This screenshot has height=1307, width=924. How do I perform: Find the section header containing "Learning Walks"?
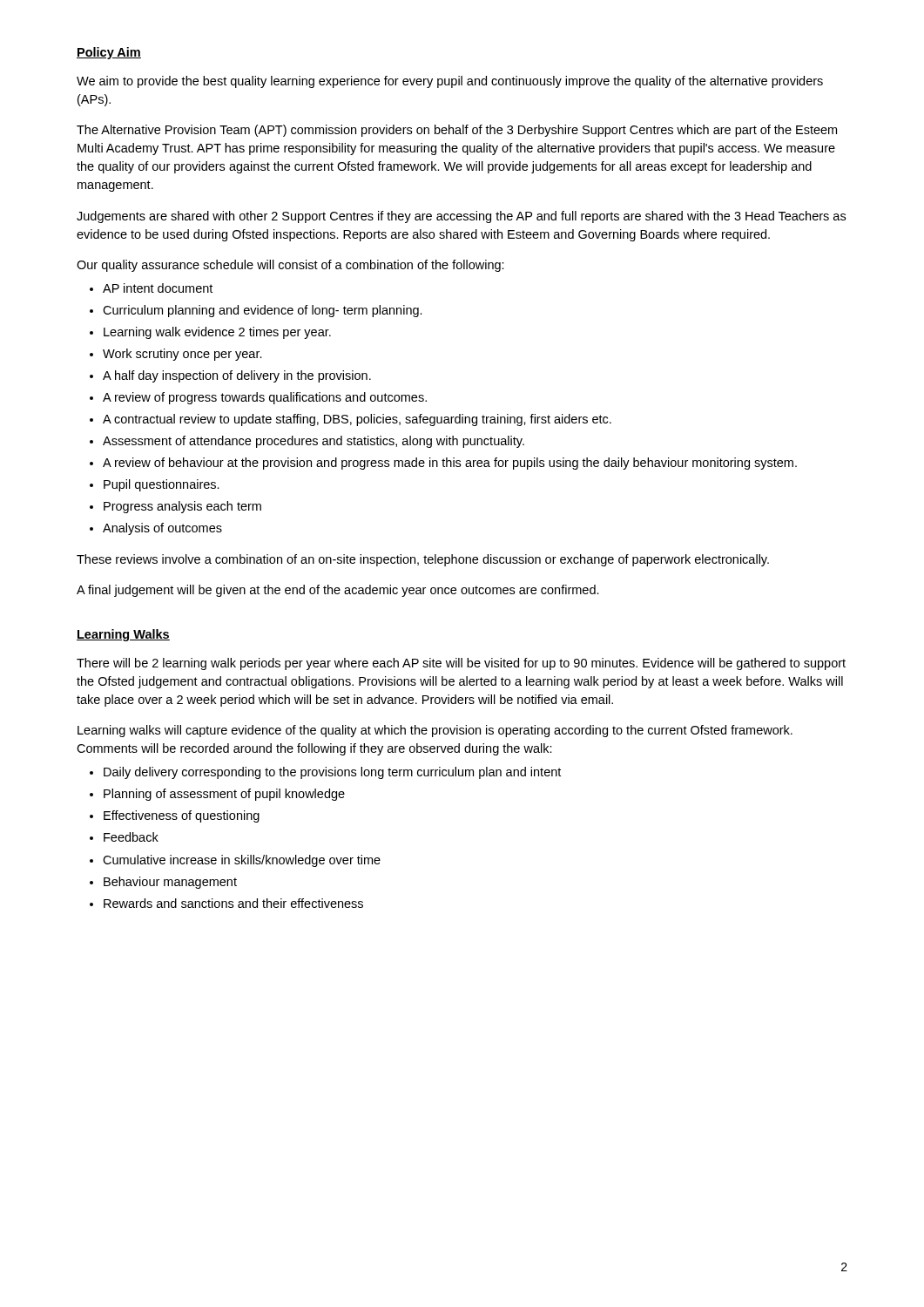[123, 635]
